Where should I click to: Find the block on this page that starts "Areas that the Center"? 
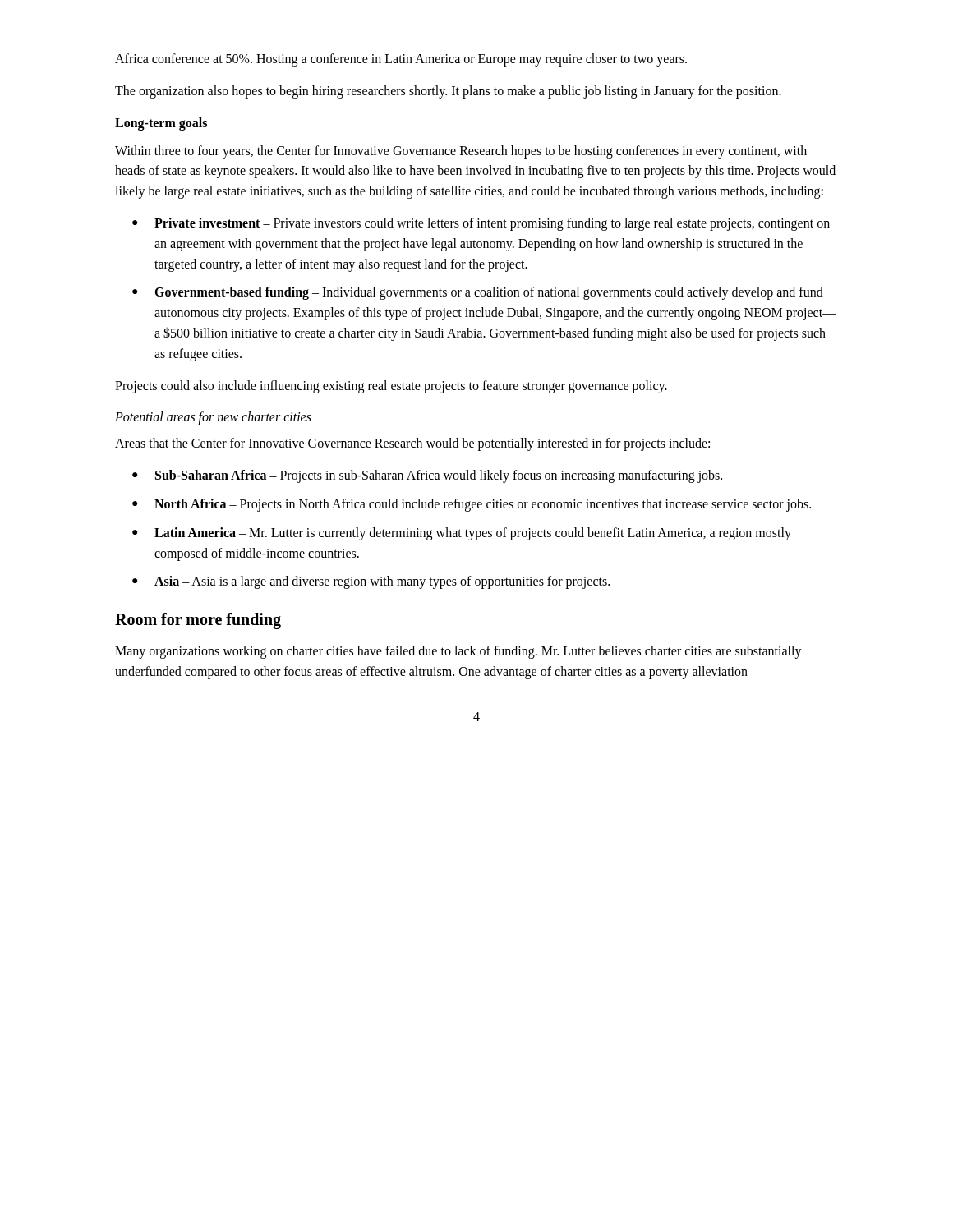(x=413, y=443)
